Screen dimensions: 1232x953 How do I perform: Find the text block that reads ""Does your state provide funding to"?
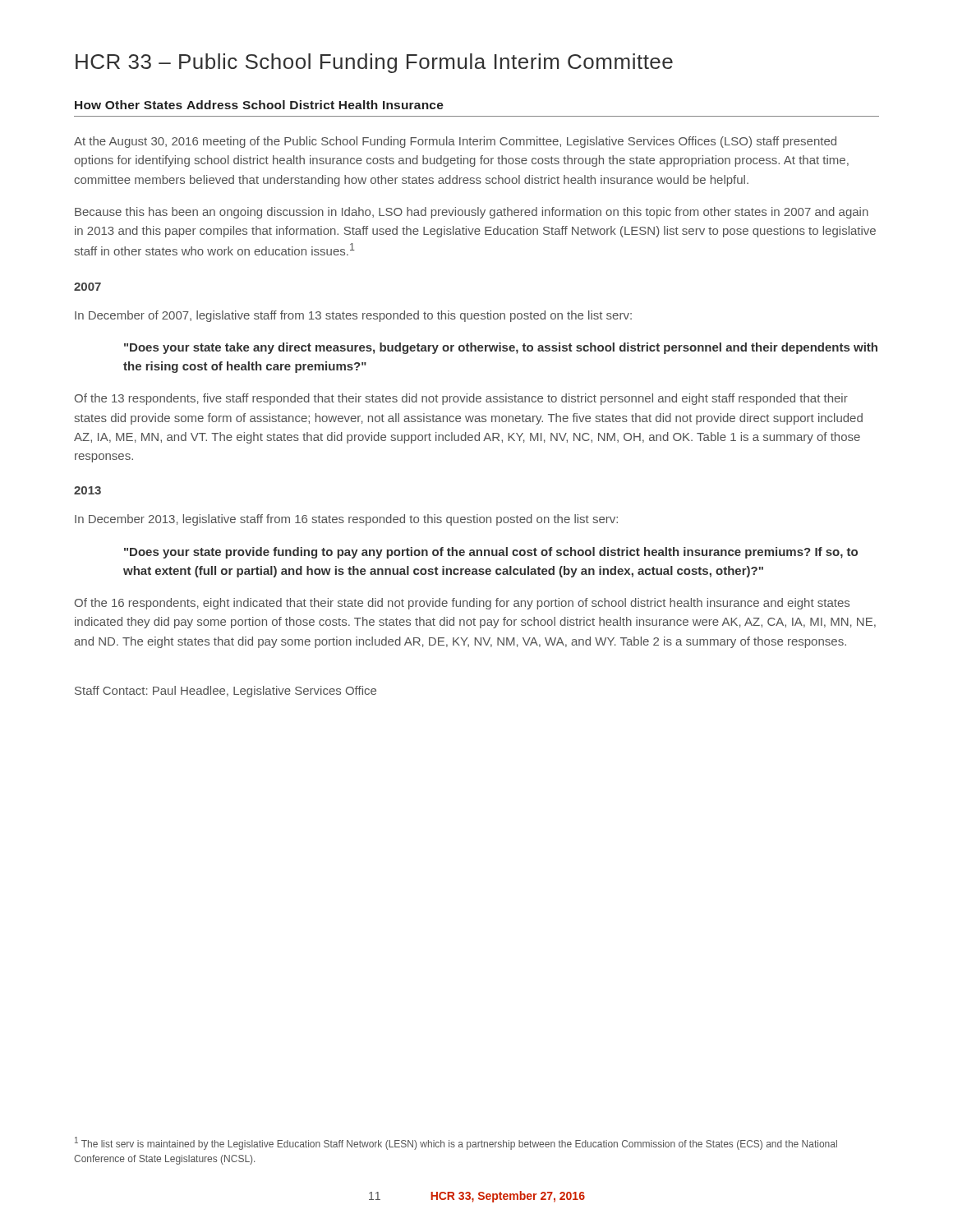pyautogui.click(x=501, y=561)
